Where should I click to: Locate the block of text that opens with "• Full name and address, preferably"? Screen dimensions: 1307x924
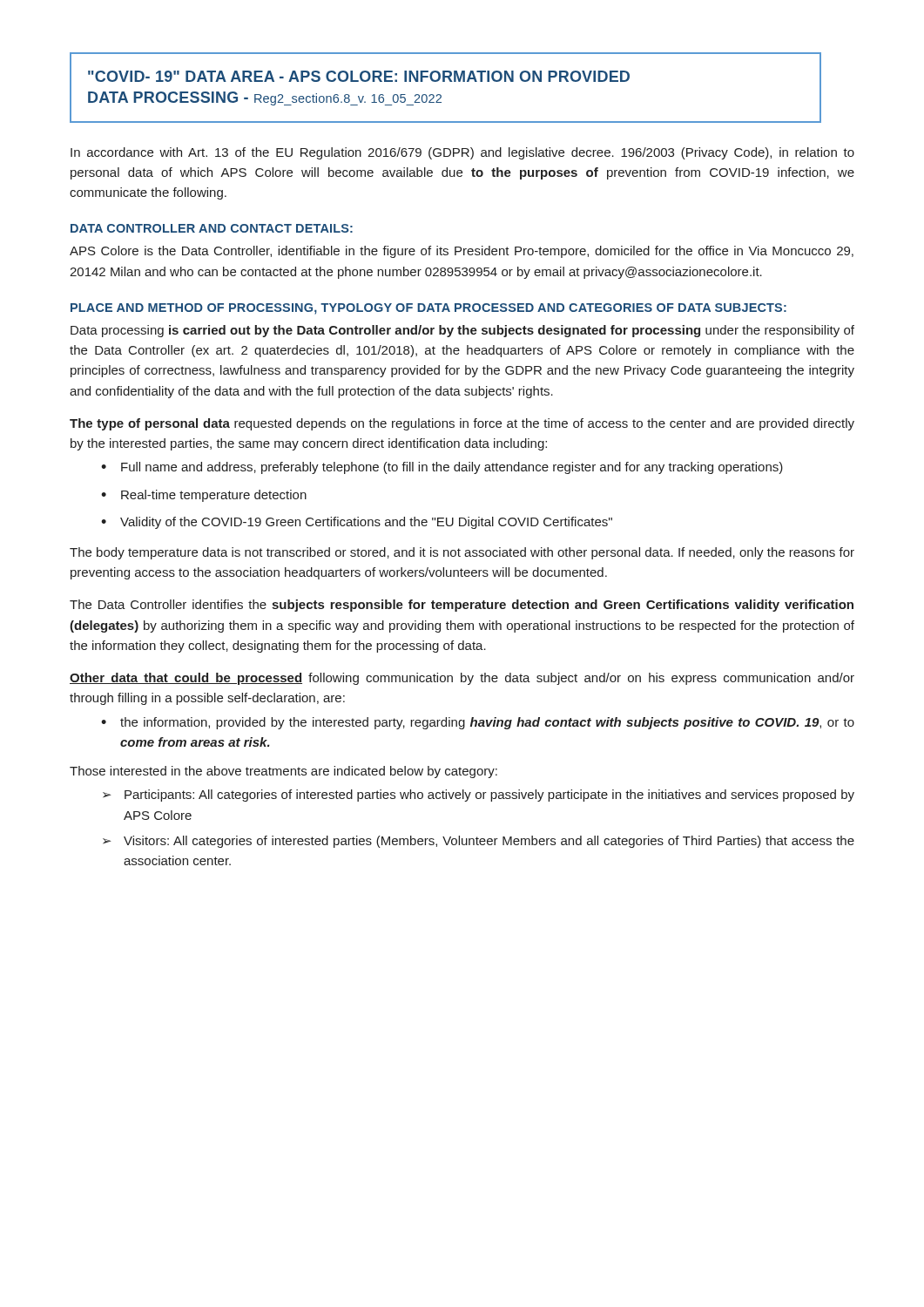pos(442,468)
